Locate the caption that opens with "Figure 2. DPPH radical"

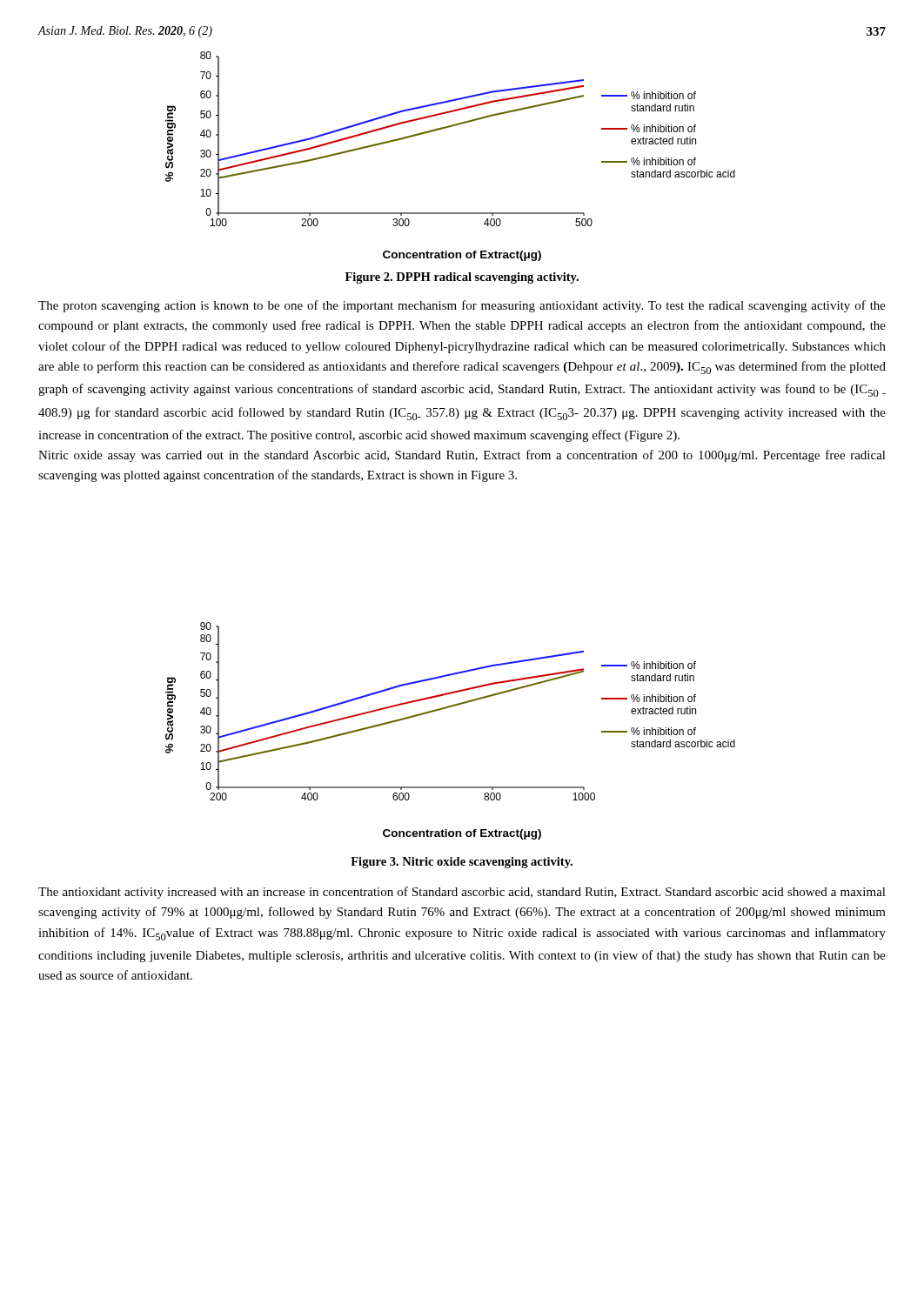click(x=462, y=277)
